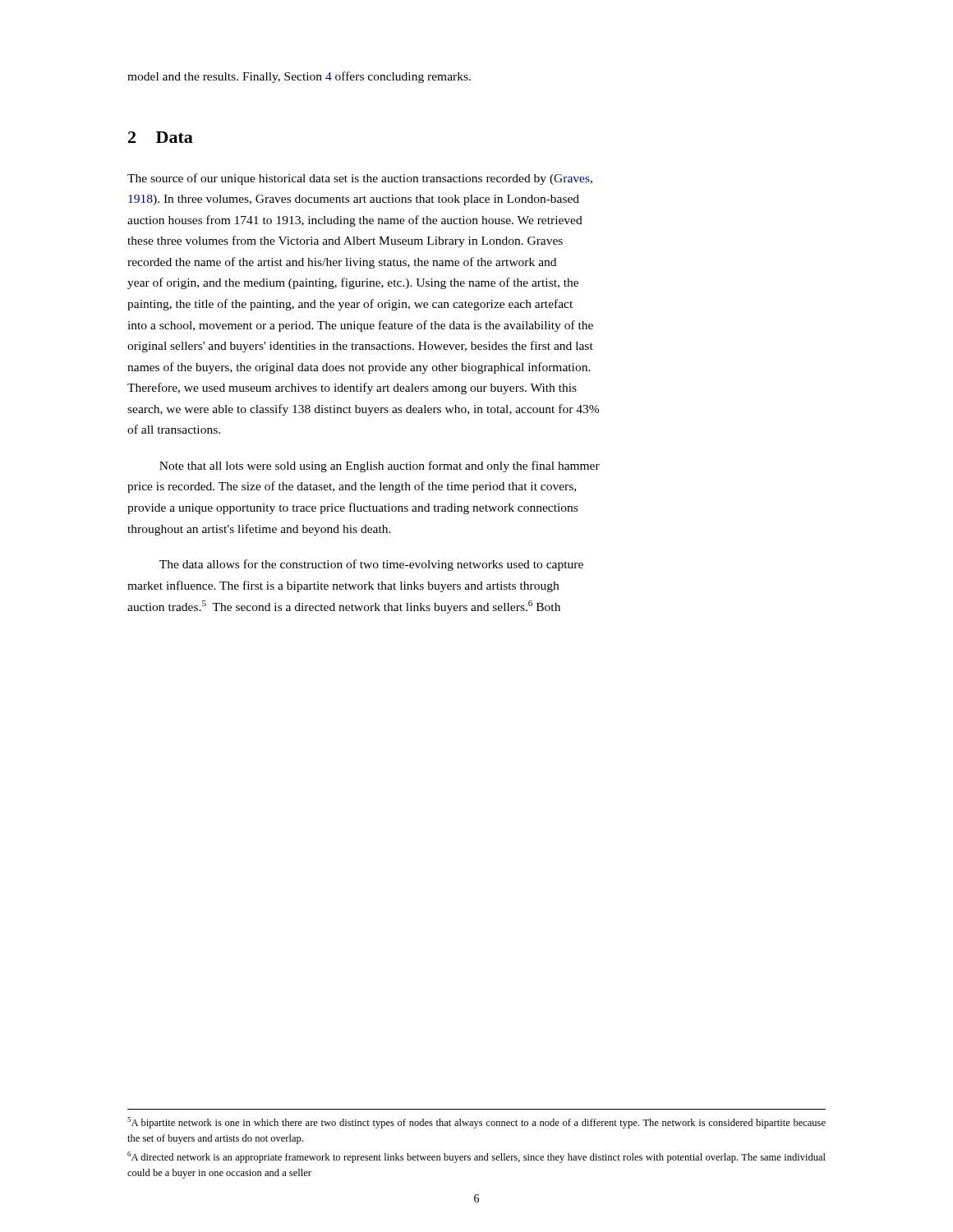This screenshot has width=953, height=1232.
Task: Point to the region starting "model and the"
Action: [x=476, y=76]
